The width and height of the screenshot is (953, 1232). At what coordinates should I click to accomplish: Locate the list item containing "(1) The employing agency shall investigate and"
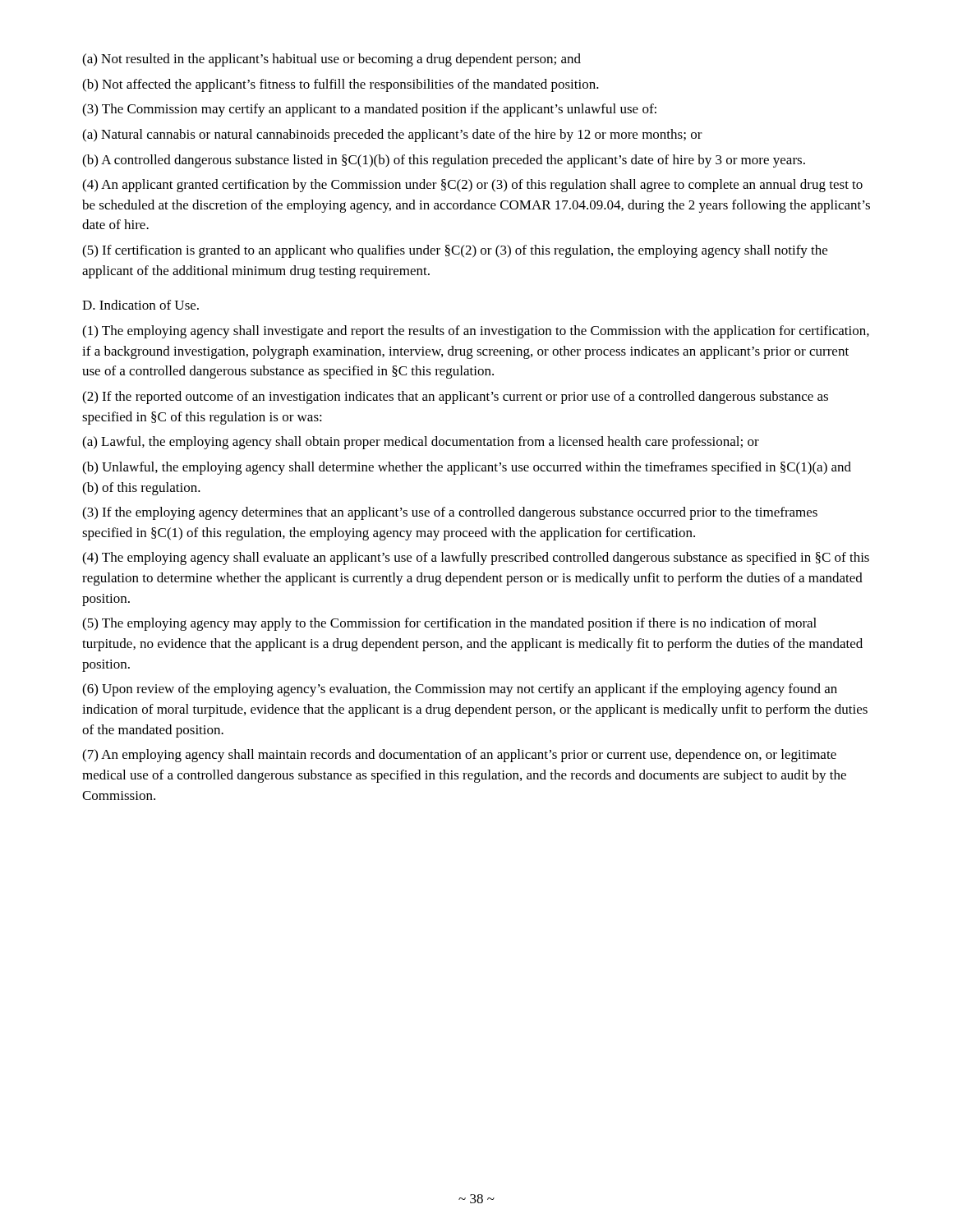pos(476,352)
